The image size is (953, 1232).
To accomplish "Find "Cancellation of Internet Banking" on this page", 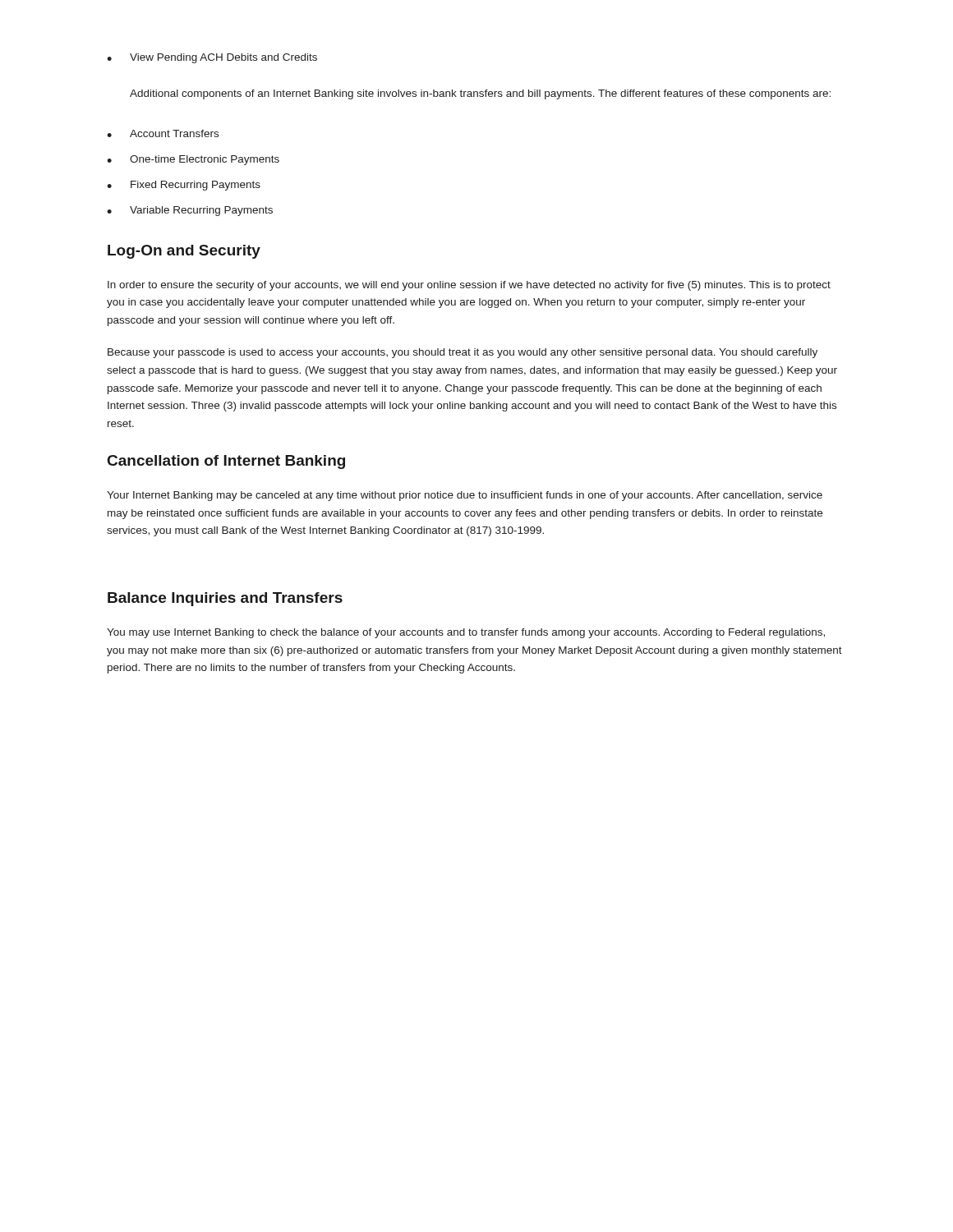I will click(x=227, y=461).
